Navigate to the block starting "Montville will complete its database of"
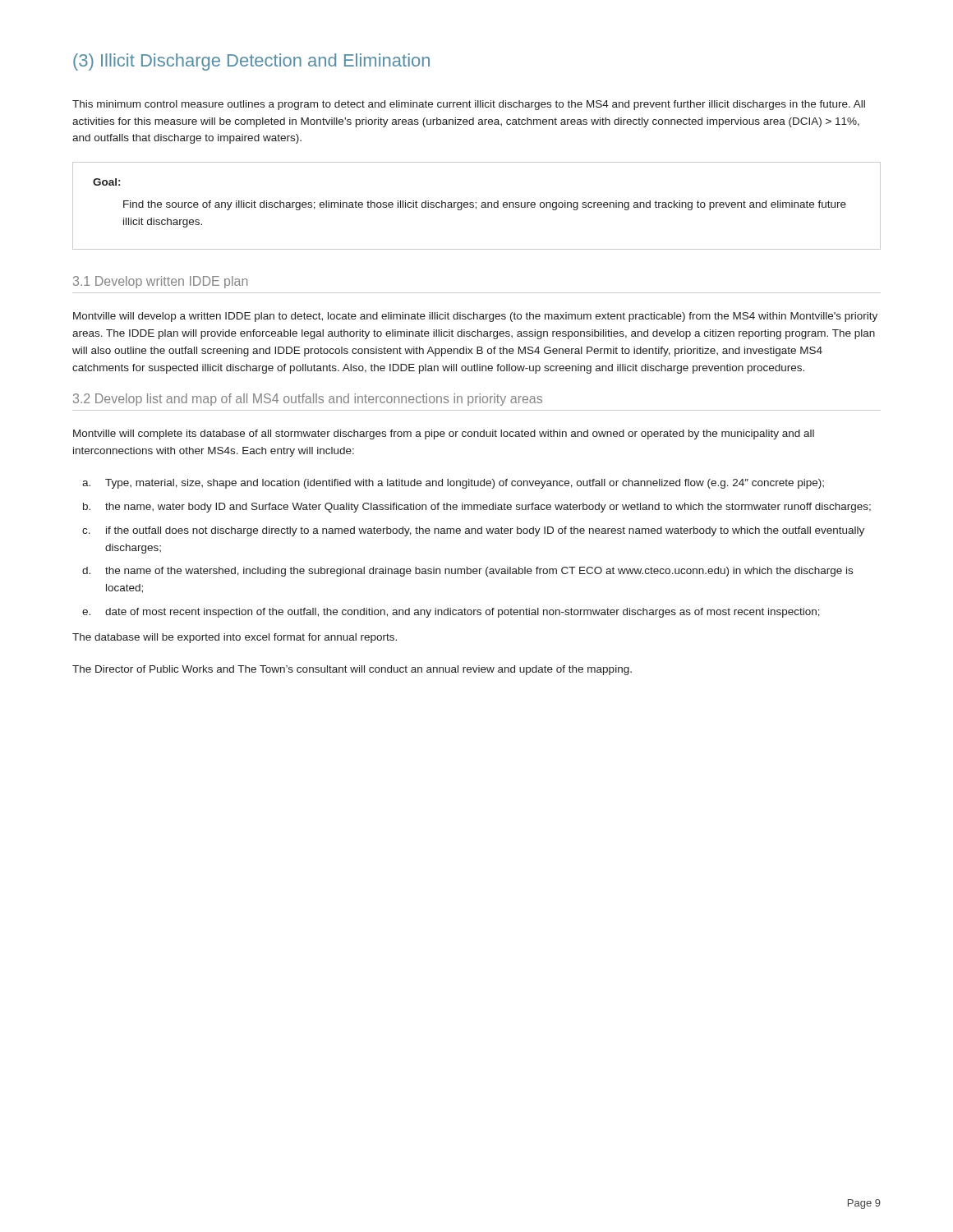 [476, 443]
